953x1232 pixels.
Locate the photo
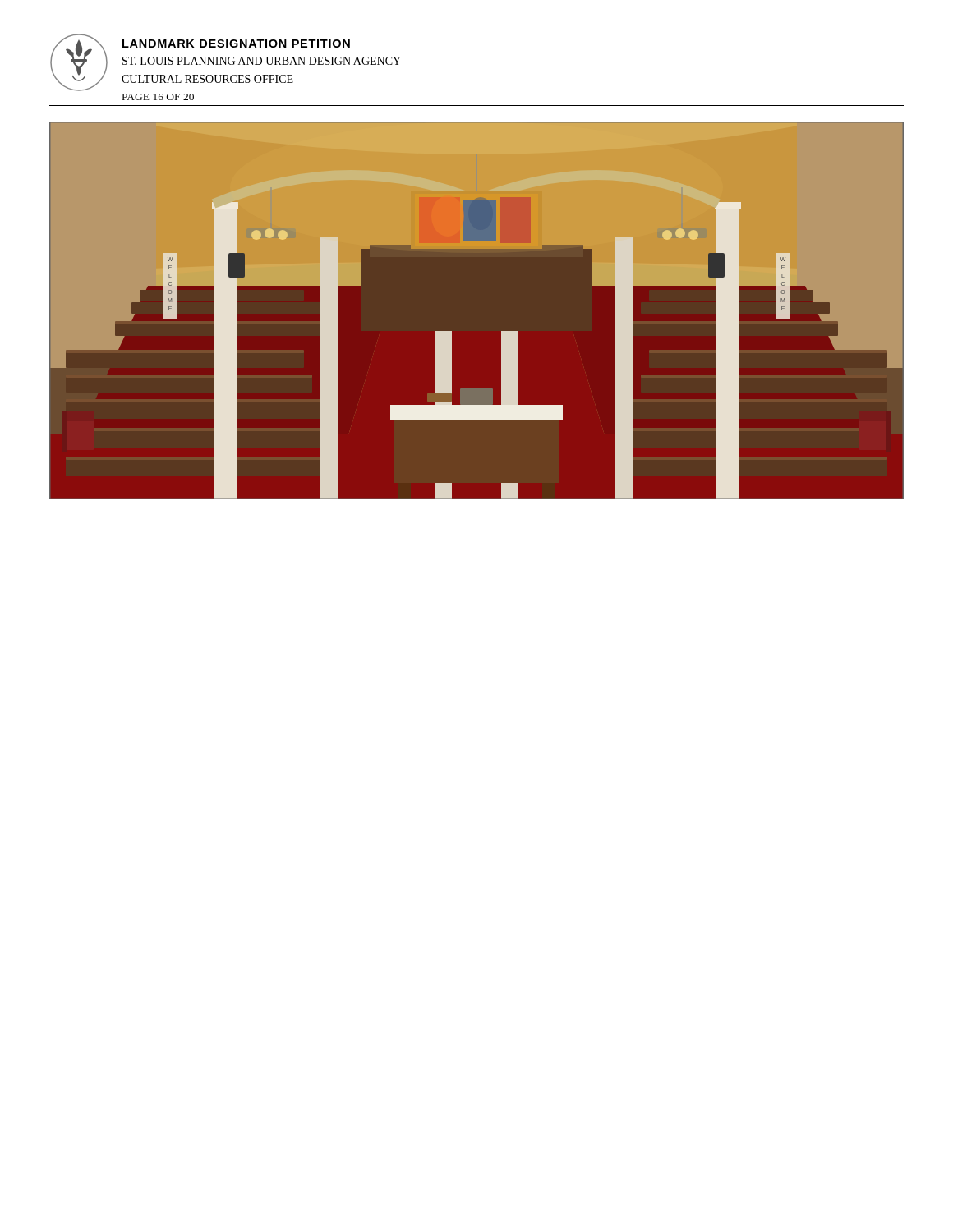476,310
